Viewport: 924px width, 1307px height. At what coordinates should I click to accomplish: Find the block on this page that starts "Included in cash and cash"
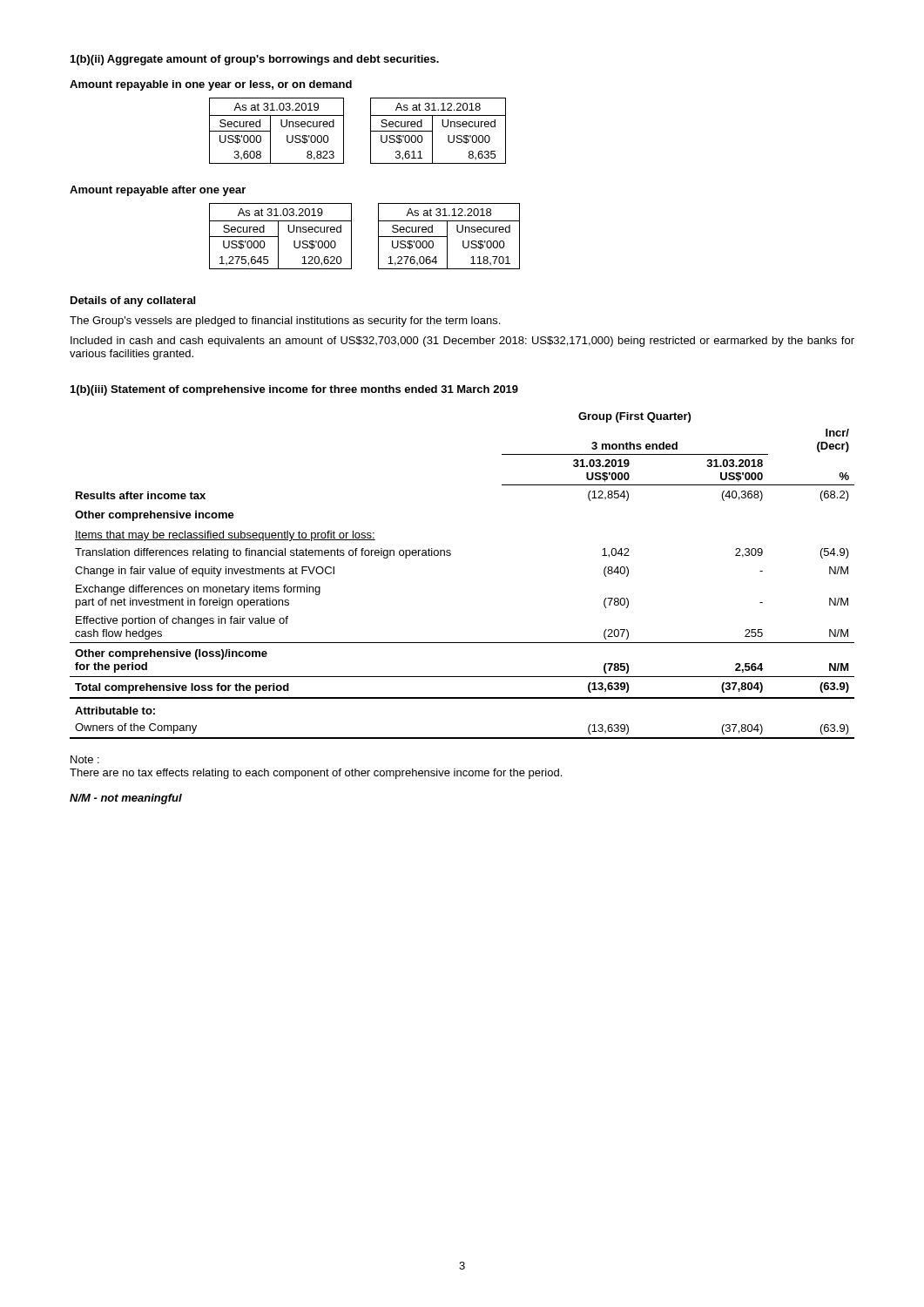point(462,347)
